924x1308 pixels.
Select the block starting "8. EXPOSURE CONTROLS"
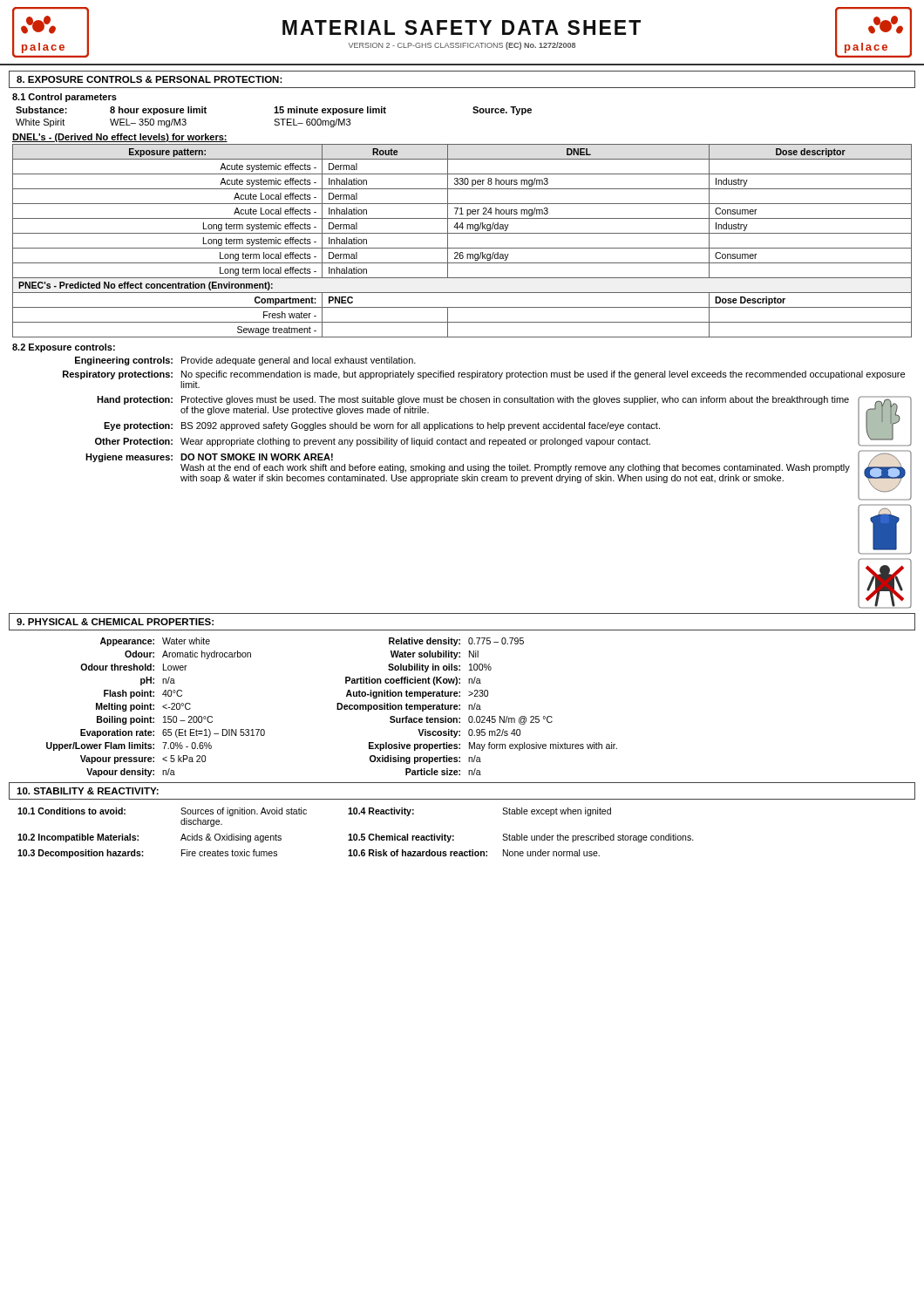click(150, 79)
